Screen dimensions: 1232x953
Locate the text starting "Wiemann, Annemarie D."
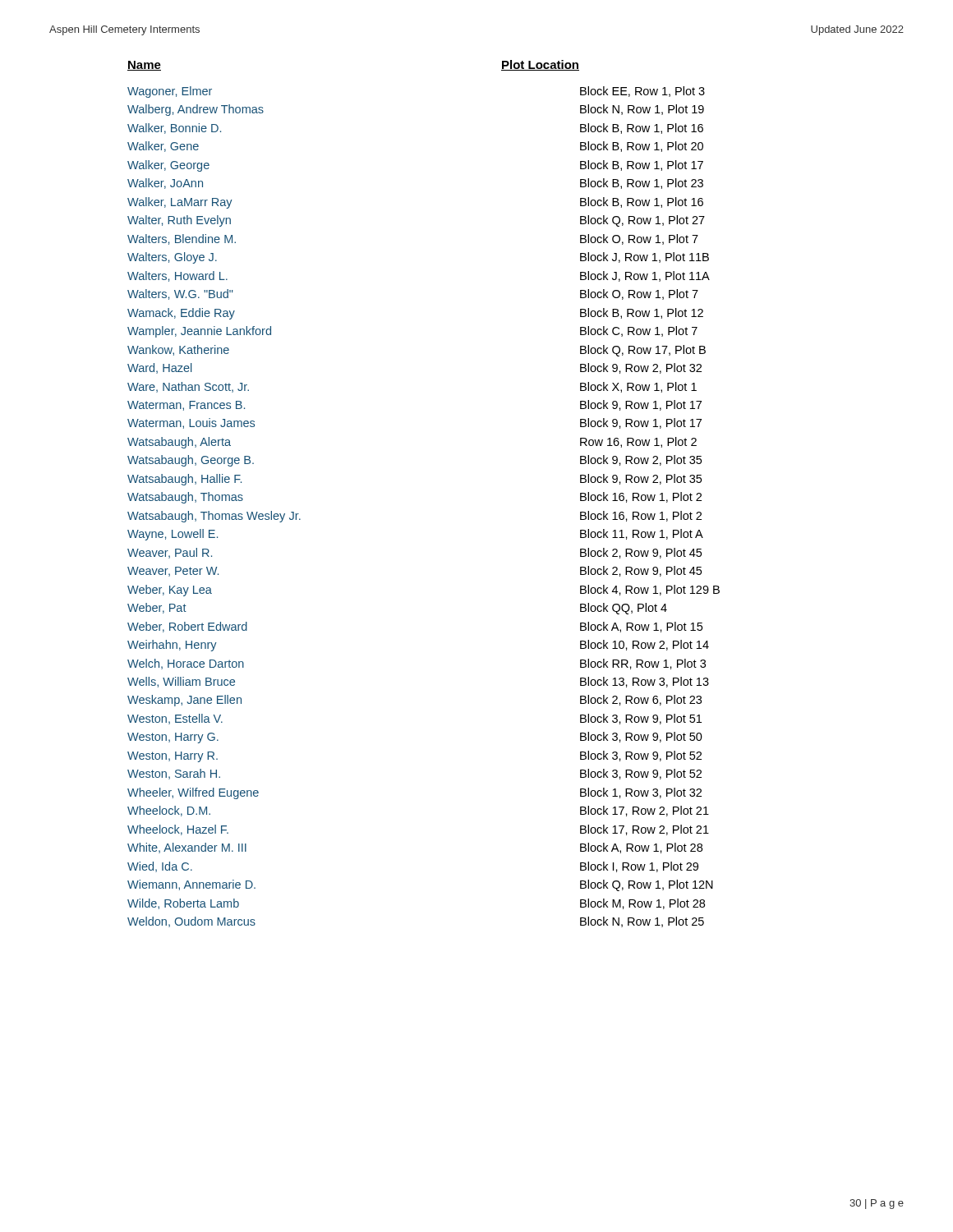click(193, 885)
